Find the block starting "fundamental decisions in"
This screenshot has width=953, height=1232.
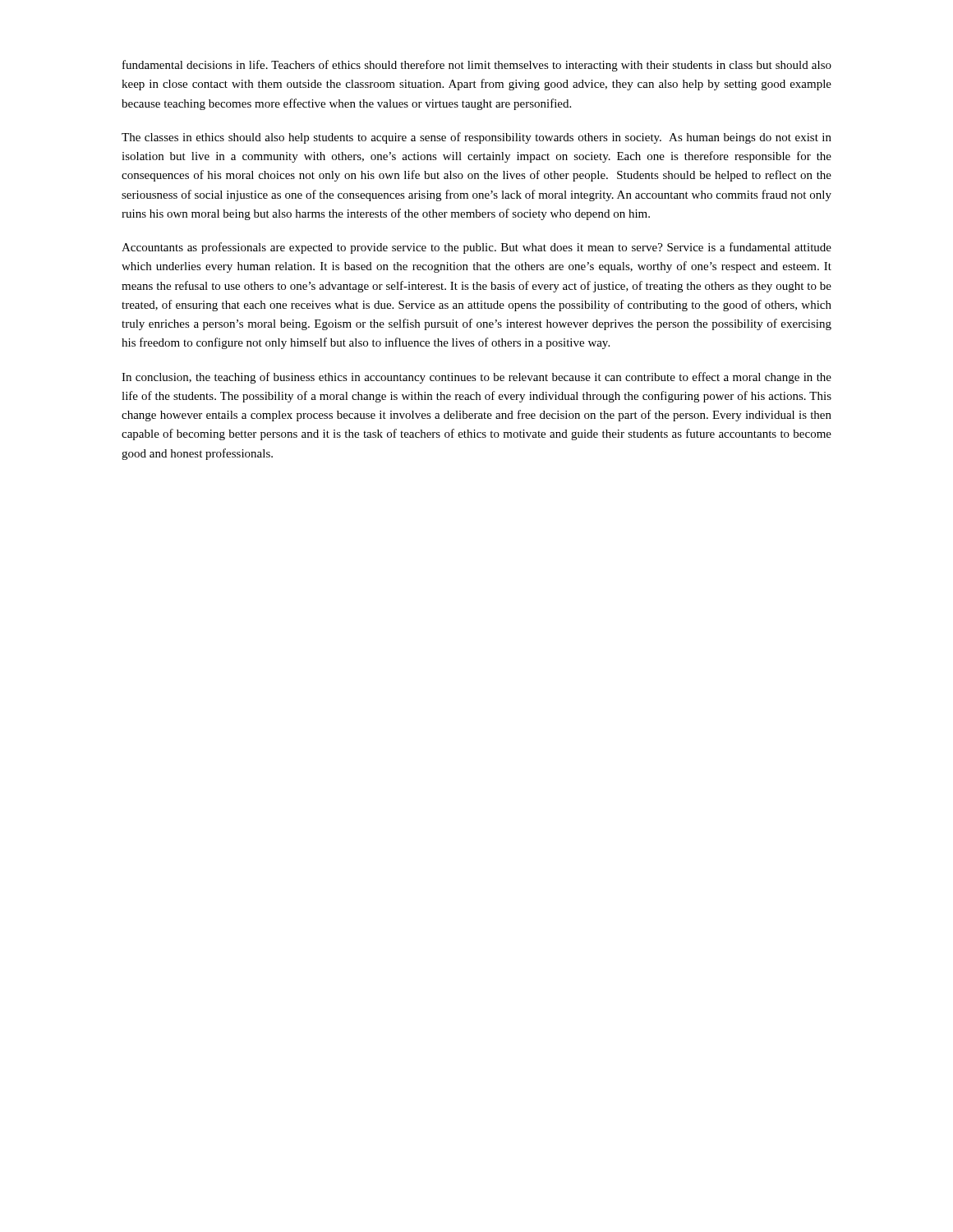point(476,84)
